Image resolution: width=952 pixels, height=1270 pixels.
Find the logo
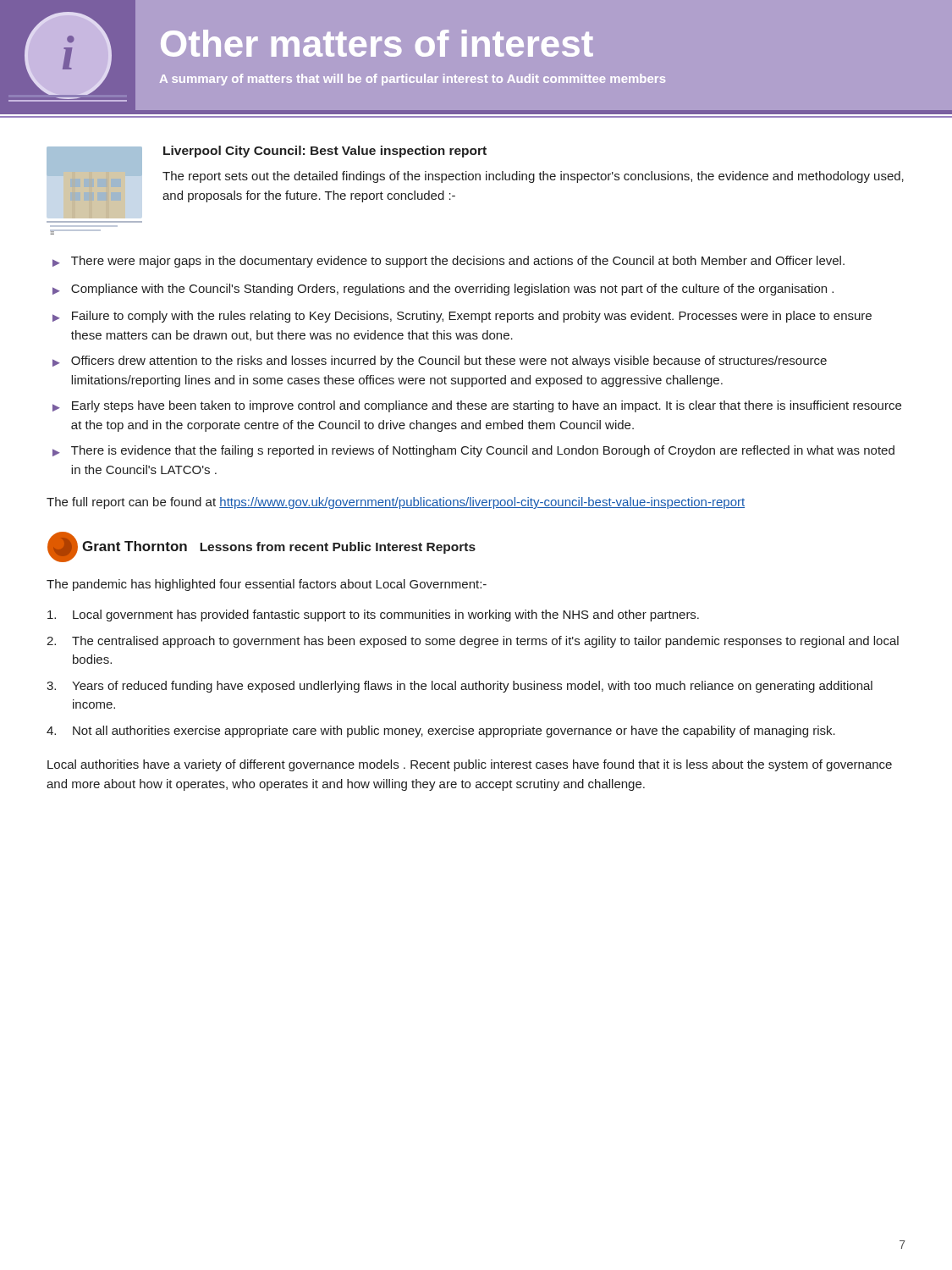(117, 547)
